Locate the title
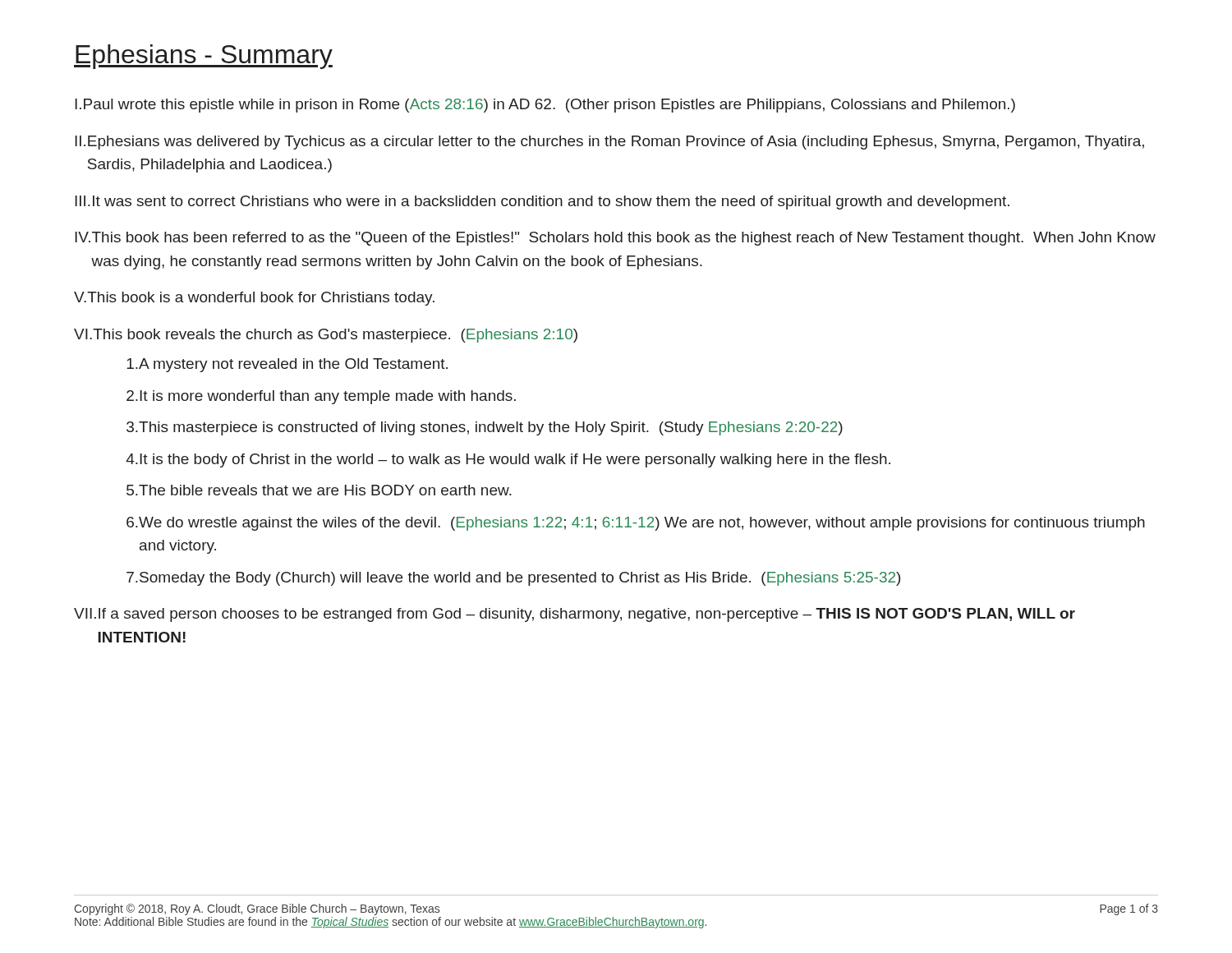The width and height of the screenshot is (1232, 953). pos(203,54)
